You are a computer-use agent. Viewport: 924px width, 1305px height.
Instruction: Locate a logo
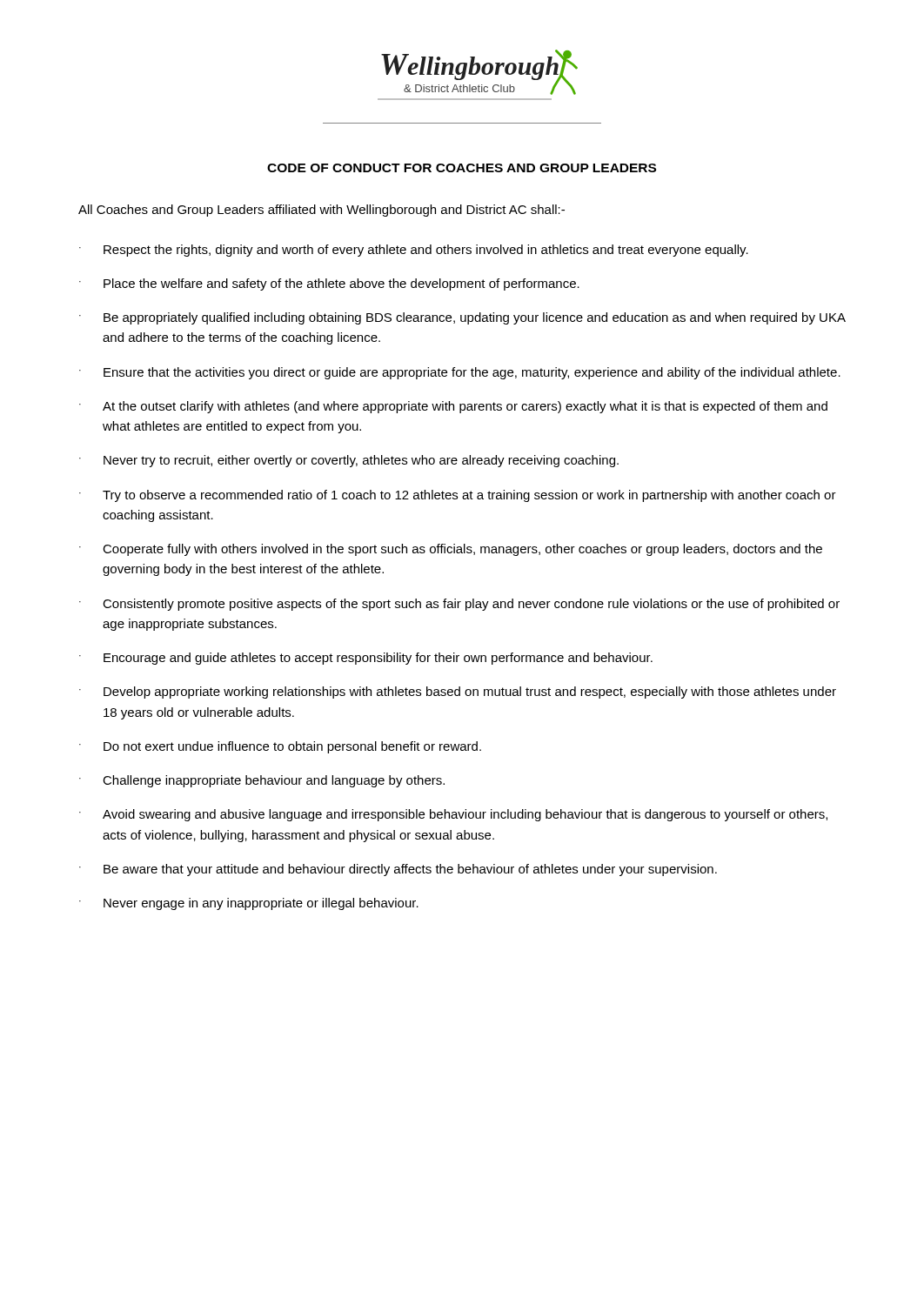(462, 80)
